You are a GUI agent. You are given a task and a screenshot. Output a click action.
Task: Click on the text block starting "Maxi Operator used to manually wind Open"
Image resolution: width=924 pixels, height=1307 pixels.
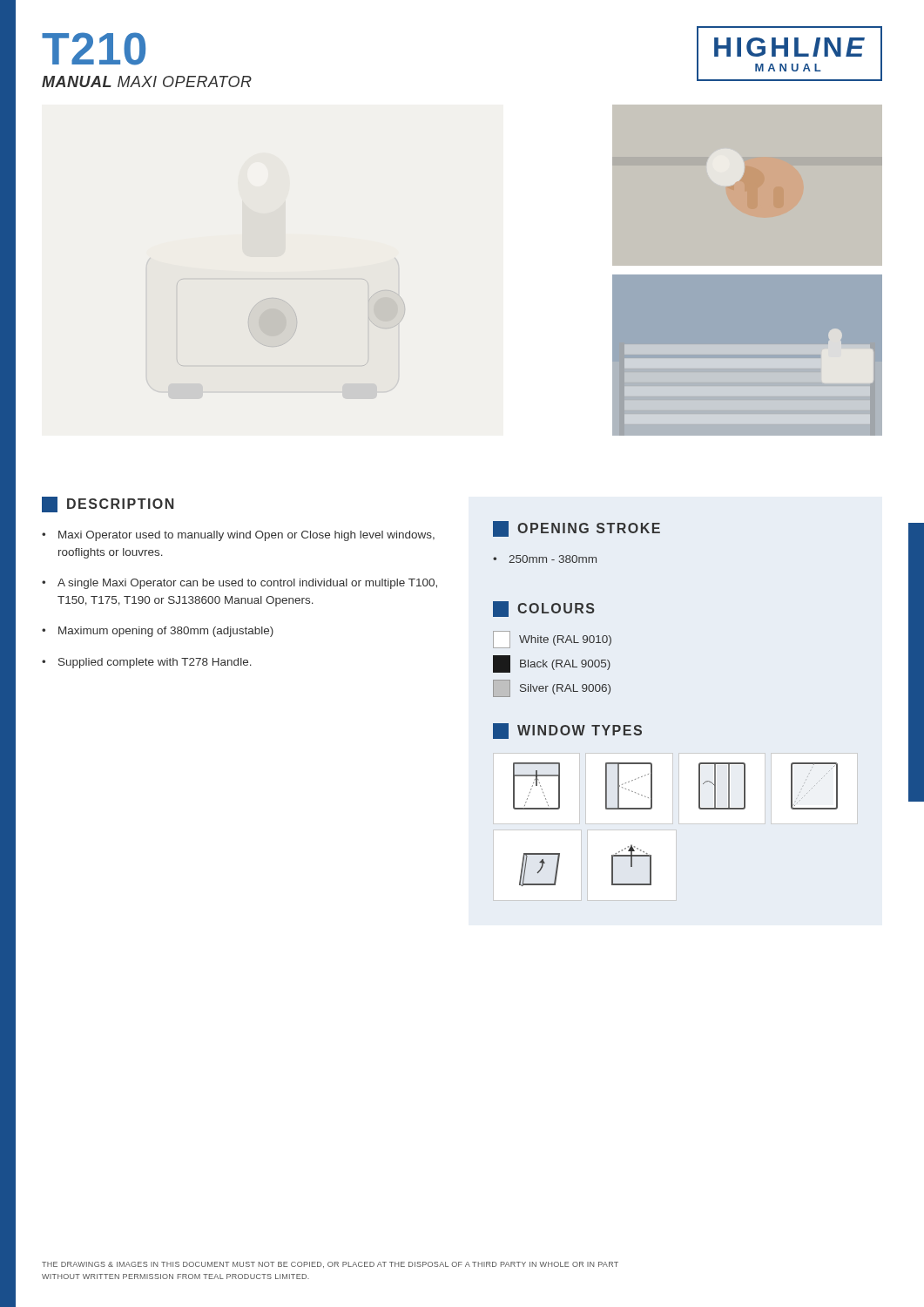coord(246,543)
